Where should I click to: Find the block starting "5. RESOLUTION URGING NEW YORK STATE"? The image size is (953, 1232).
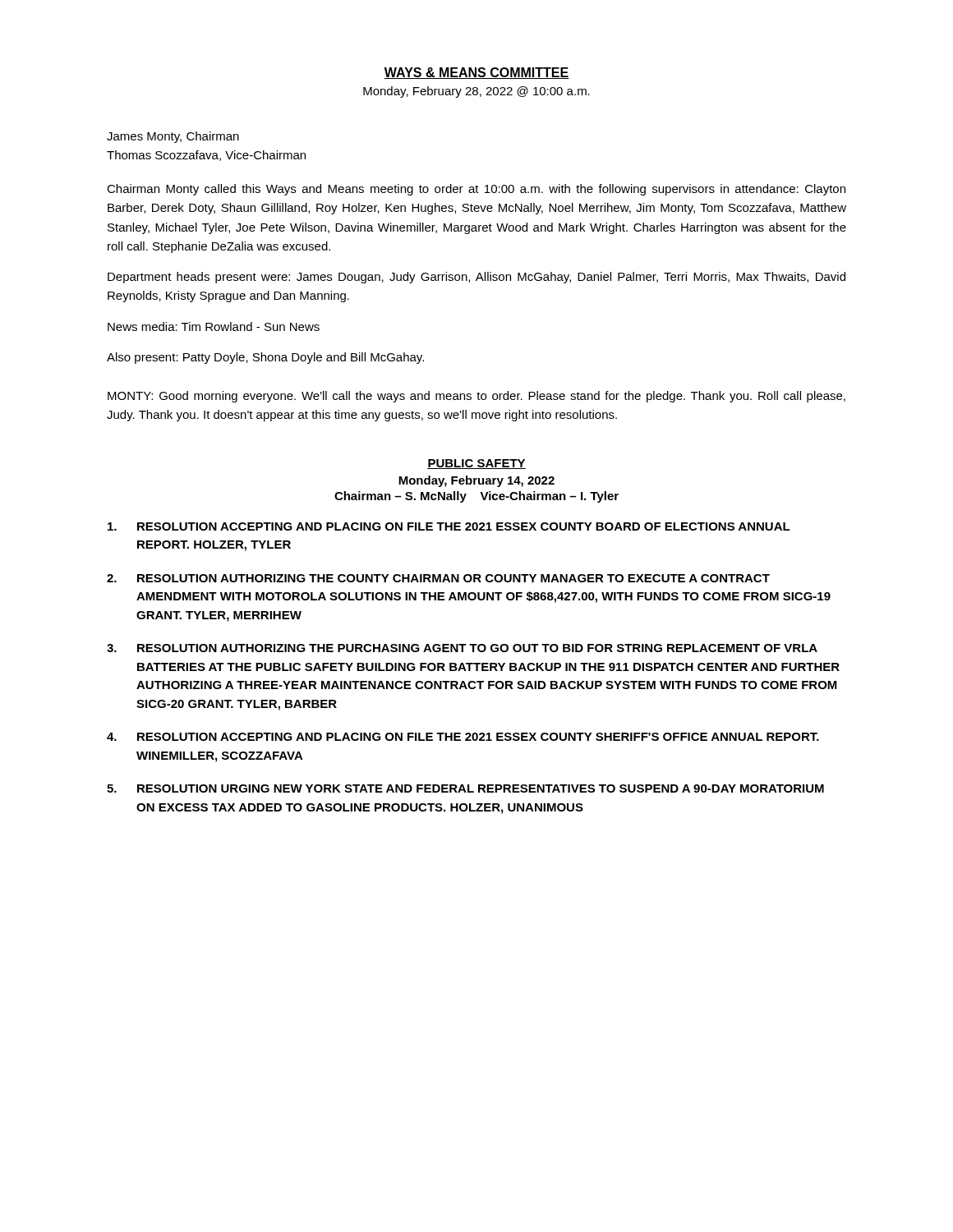point(476,798)
